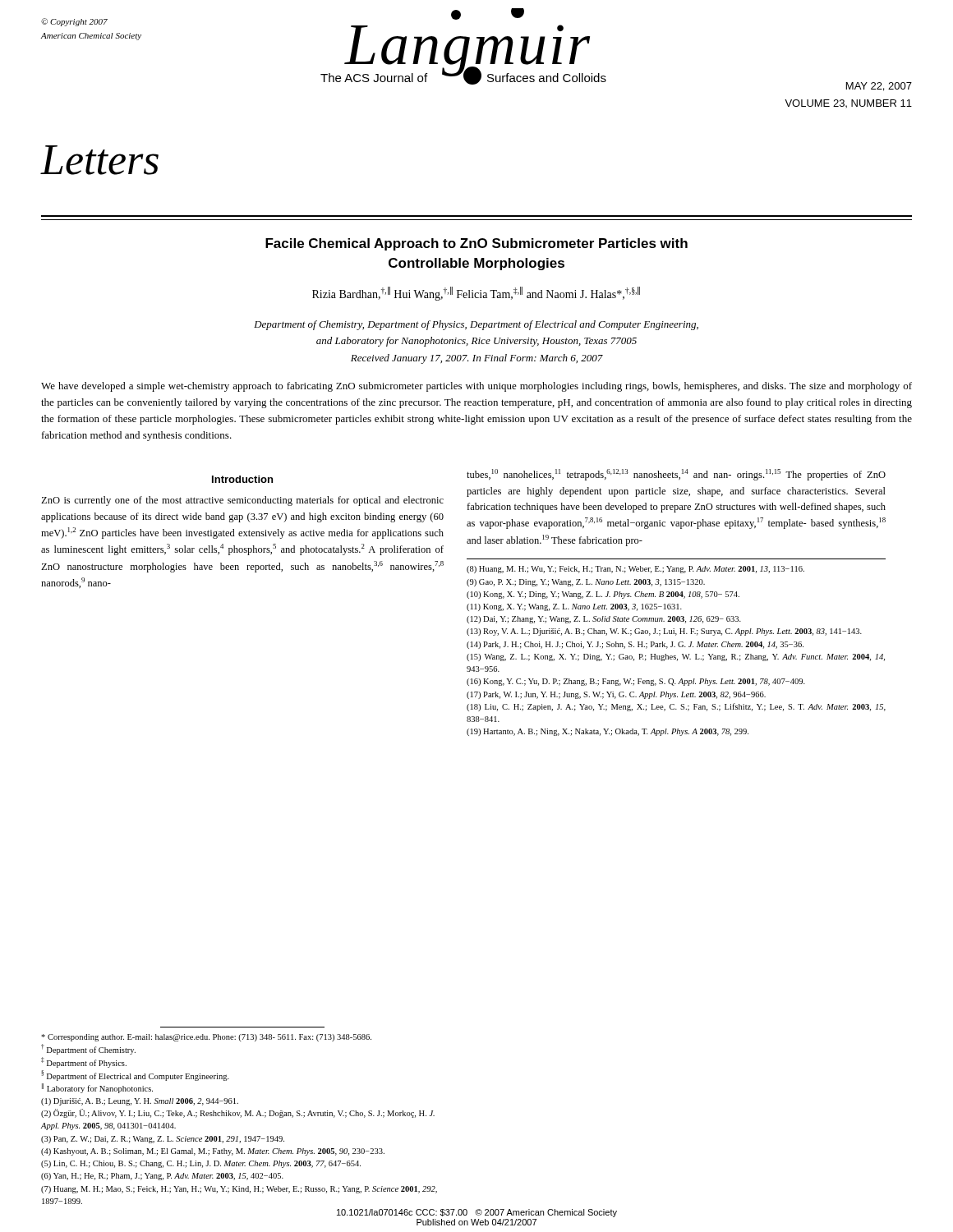
Task: Locate the region starting "Rizia Bardhan,†,‖ Hui Wang,†,‖ Felicia Tam,‡,‖ and"
Action: click(x=476, y=293)
